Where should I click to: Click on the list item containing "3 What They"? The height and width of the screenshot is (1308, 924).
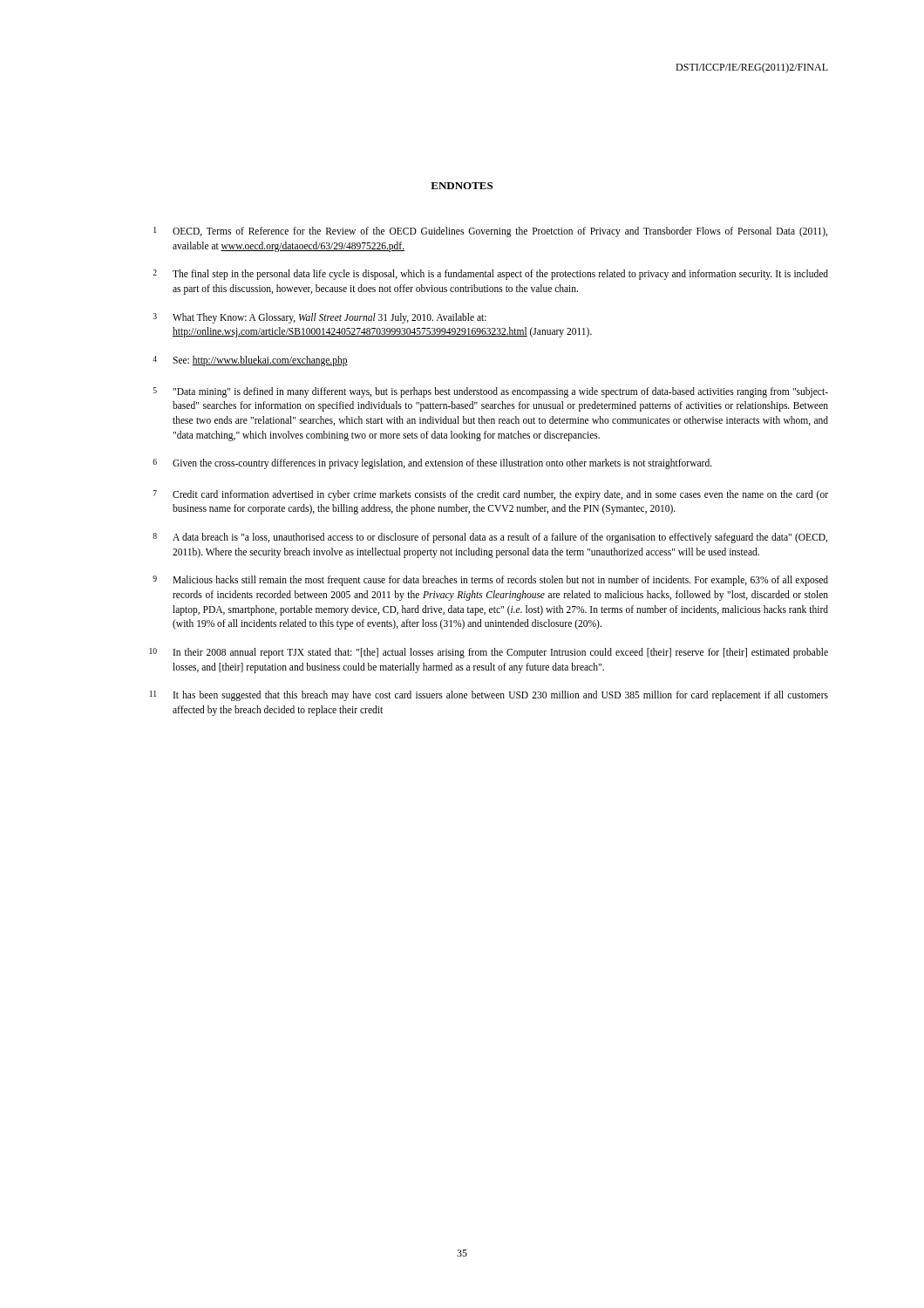[462, 325]
